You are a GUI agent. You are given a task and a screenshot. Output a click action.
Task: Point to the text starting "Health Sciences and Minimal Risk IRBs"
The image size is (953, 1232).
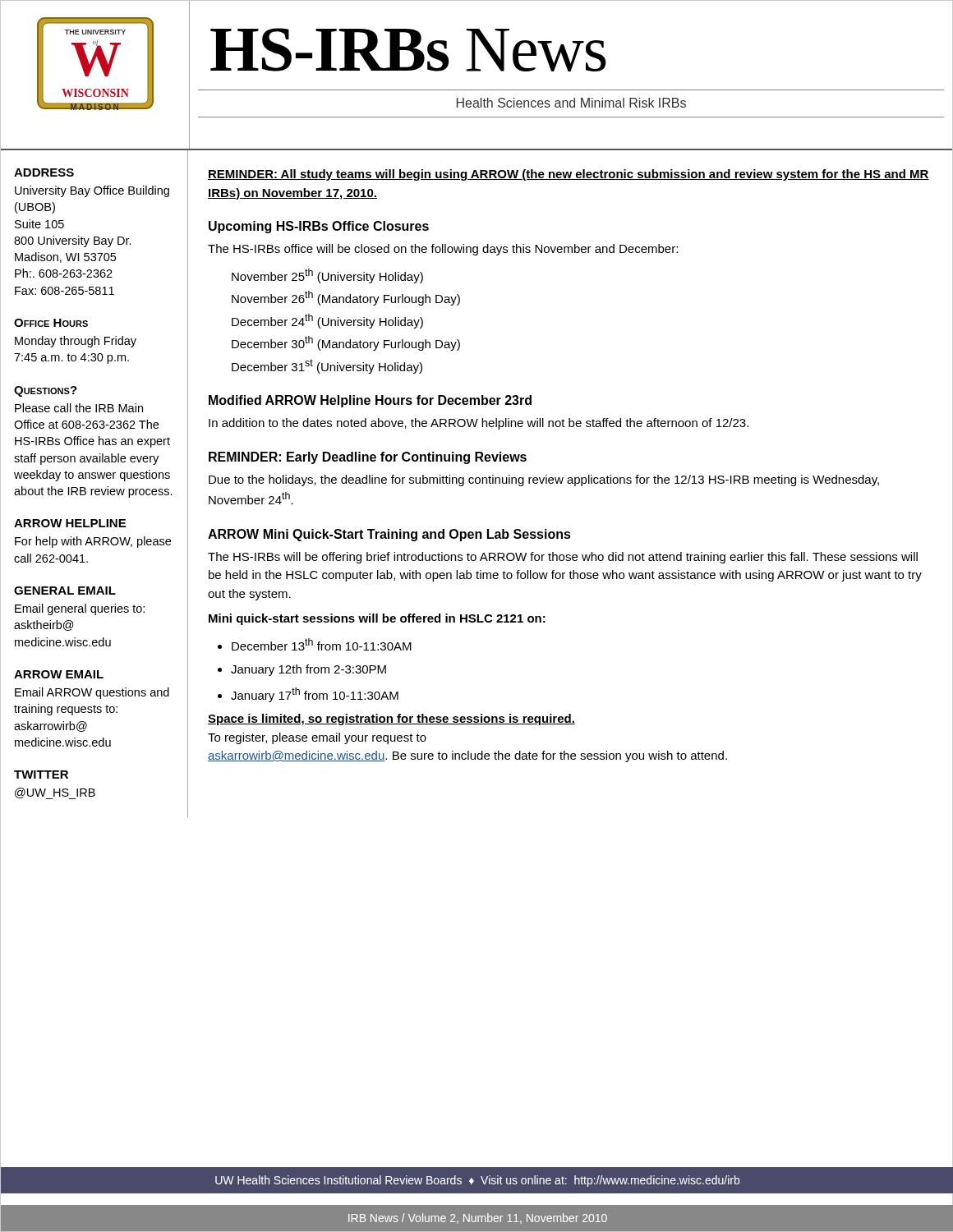point(571,103)
